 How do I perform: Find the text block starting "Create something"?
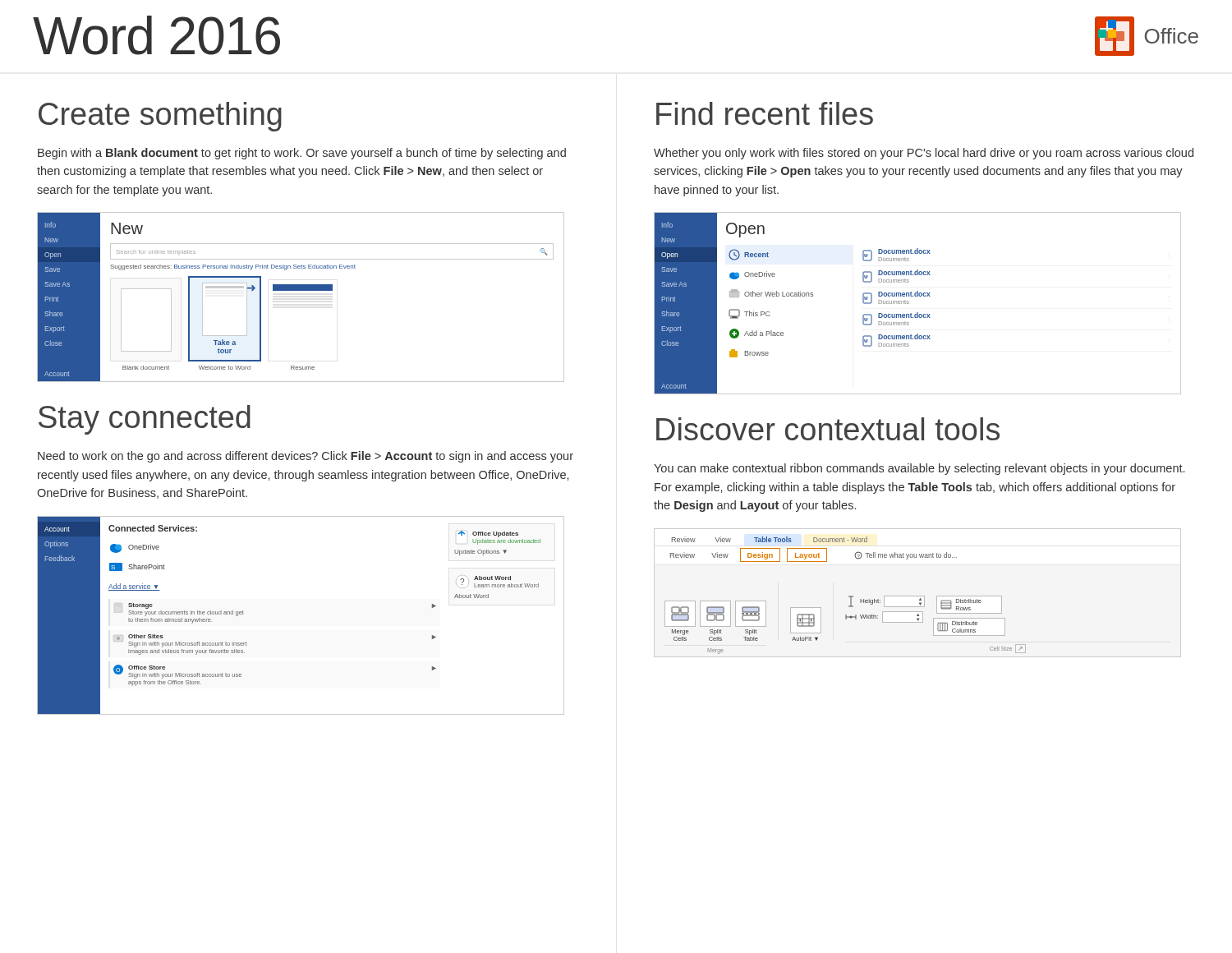[x=160, y=114]
